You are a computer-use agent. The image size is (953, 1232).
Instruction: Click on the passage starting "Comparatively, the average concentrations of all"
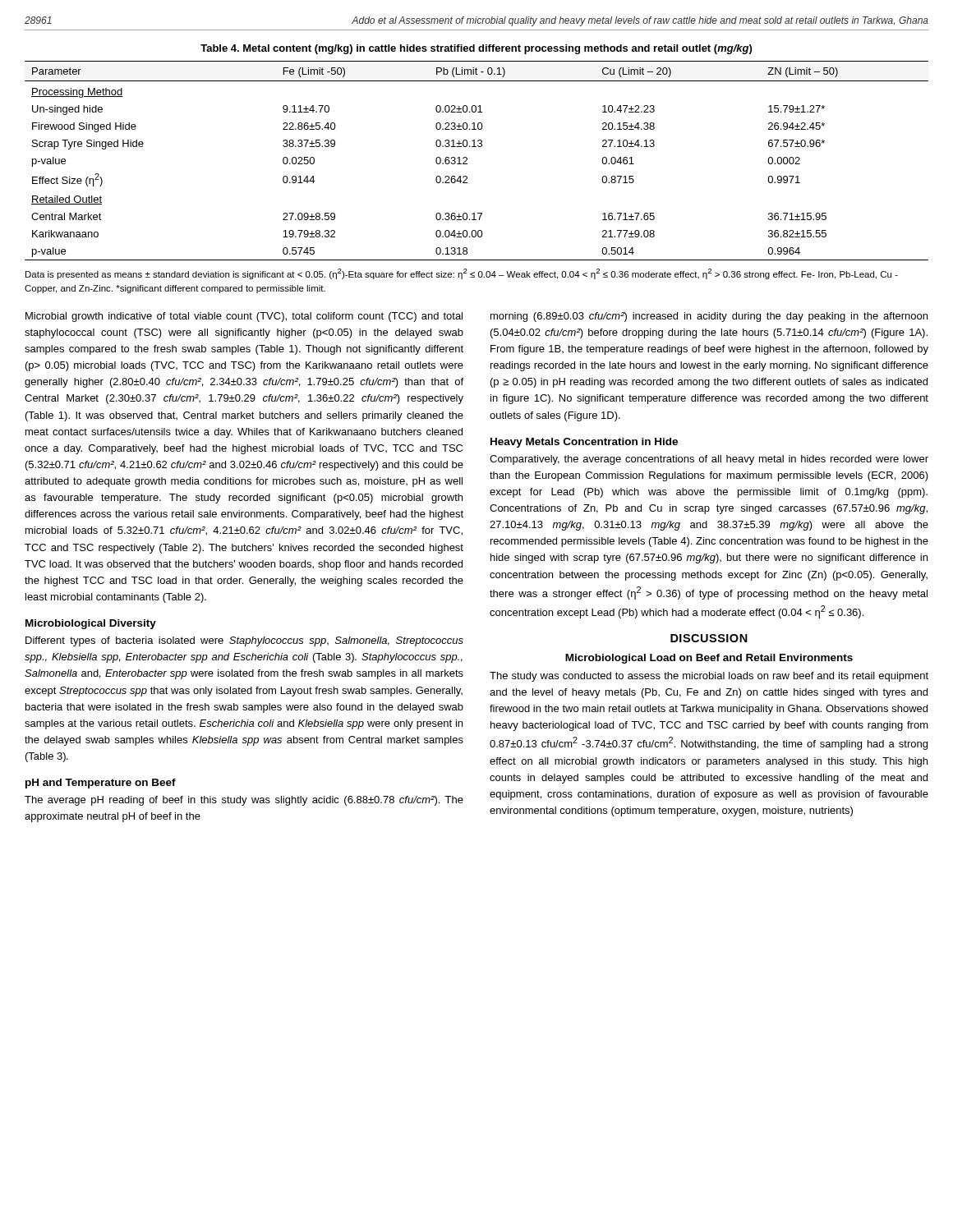[x=709, y=536]
